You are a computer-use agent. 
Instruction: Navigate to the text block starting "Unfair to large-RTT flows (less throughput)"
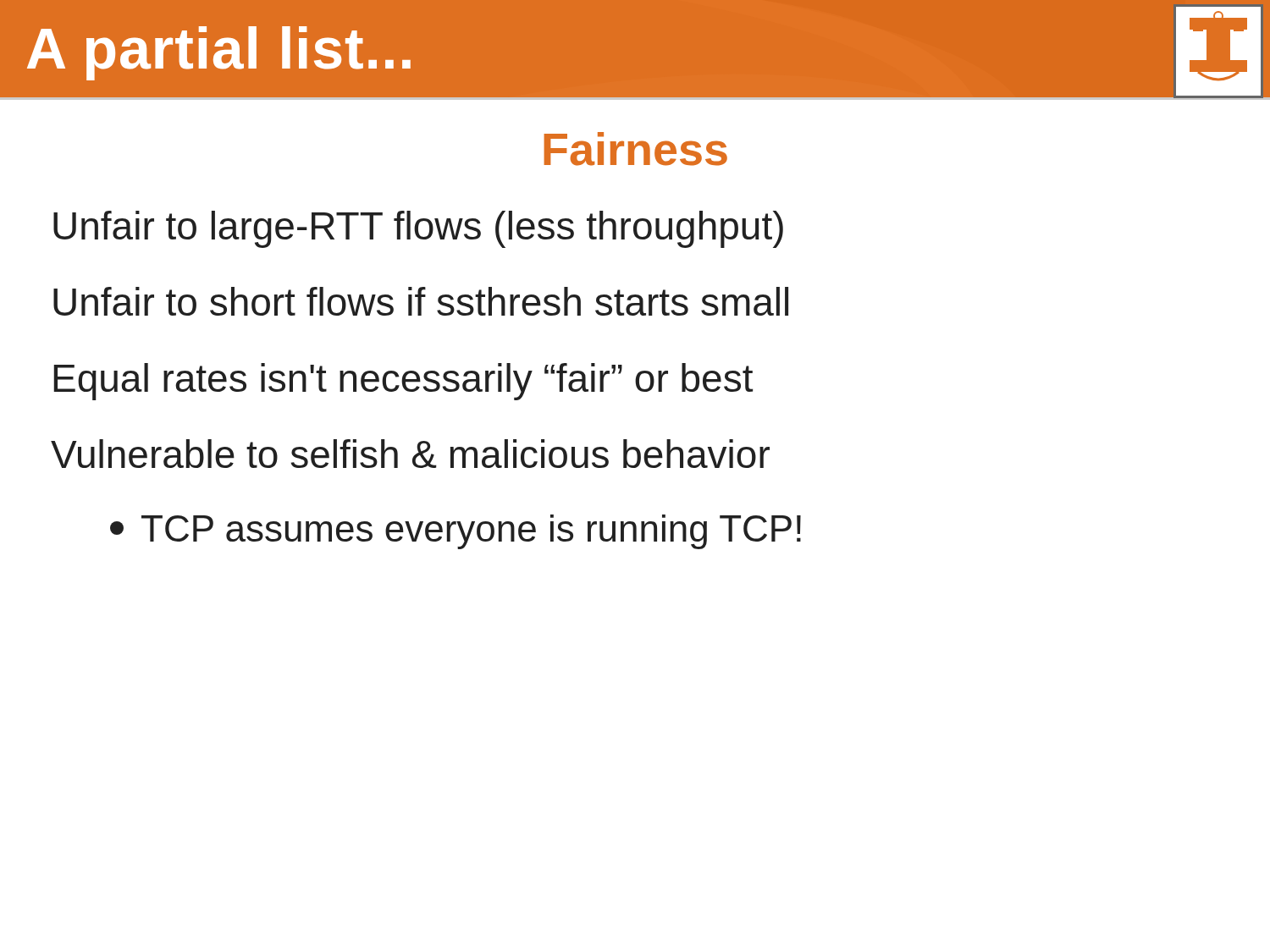[418, 226]
